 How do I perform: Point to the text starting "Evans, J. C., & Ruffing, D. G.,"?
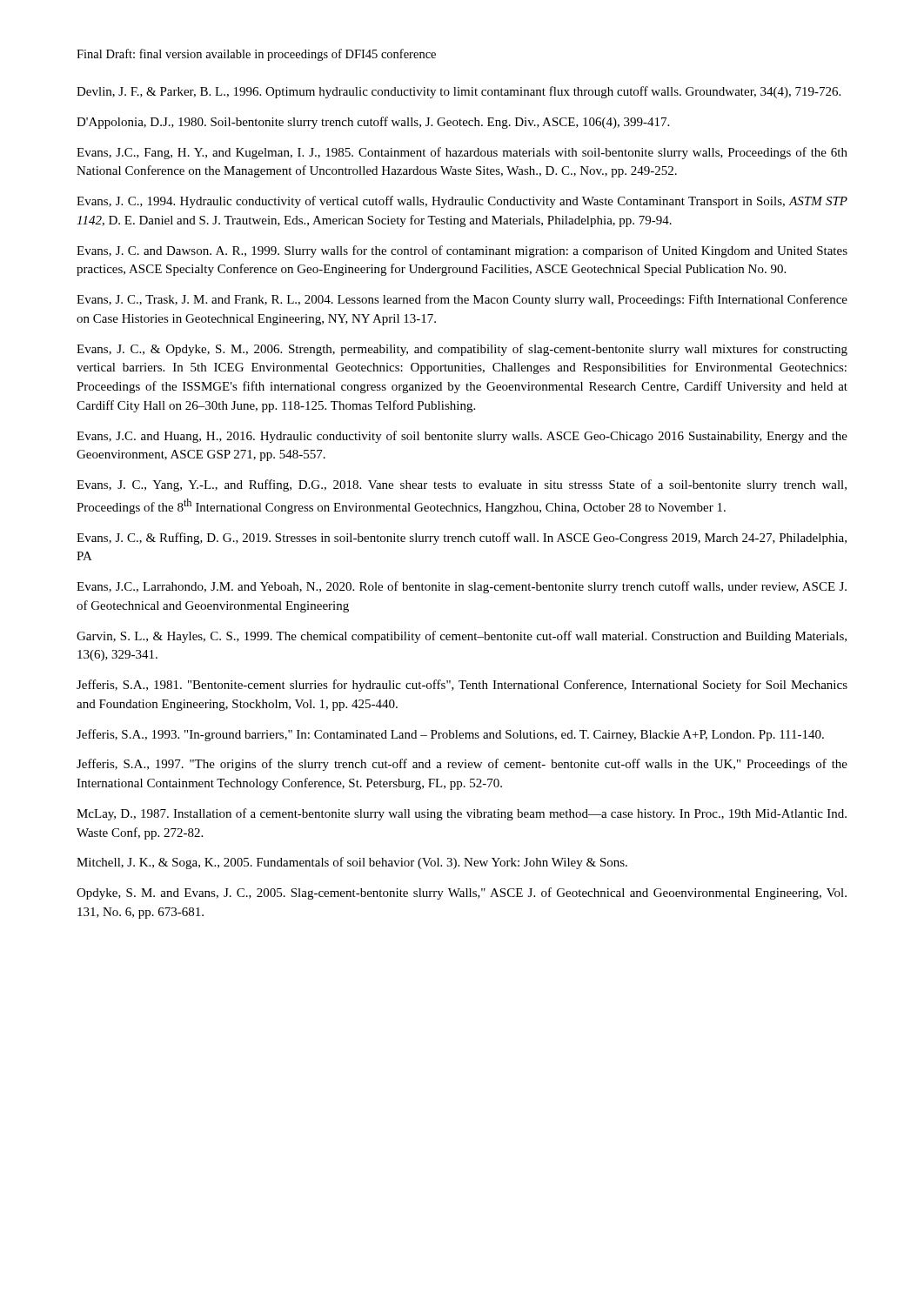[462, 547]
